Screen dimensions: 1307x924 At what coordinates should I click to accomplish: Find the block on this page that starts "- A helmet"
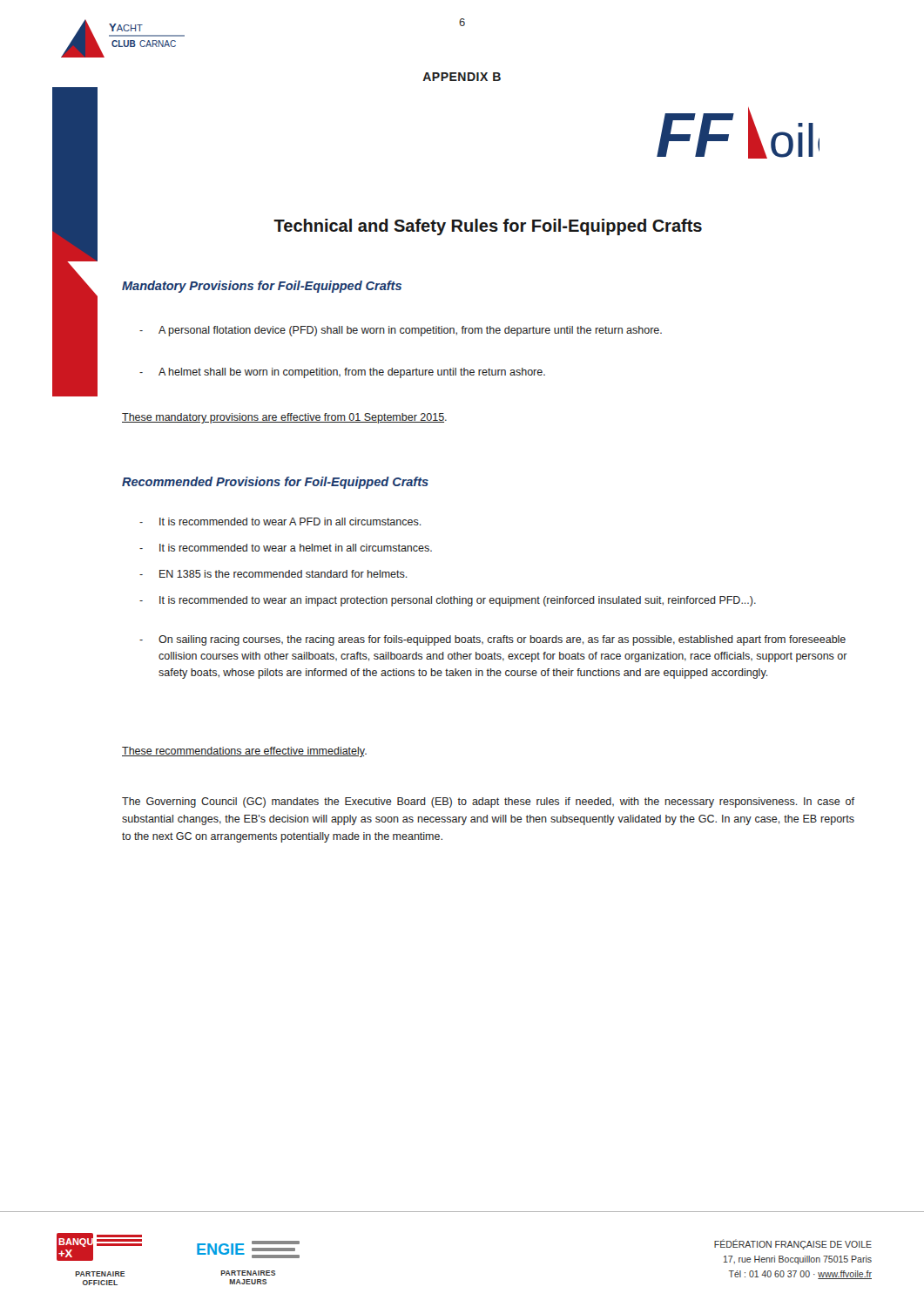click(497, 372)
